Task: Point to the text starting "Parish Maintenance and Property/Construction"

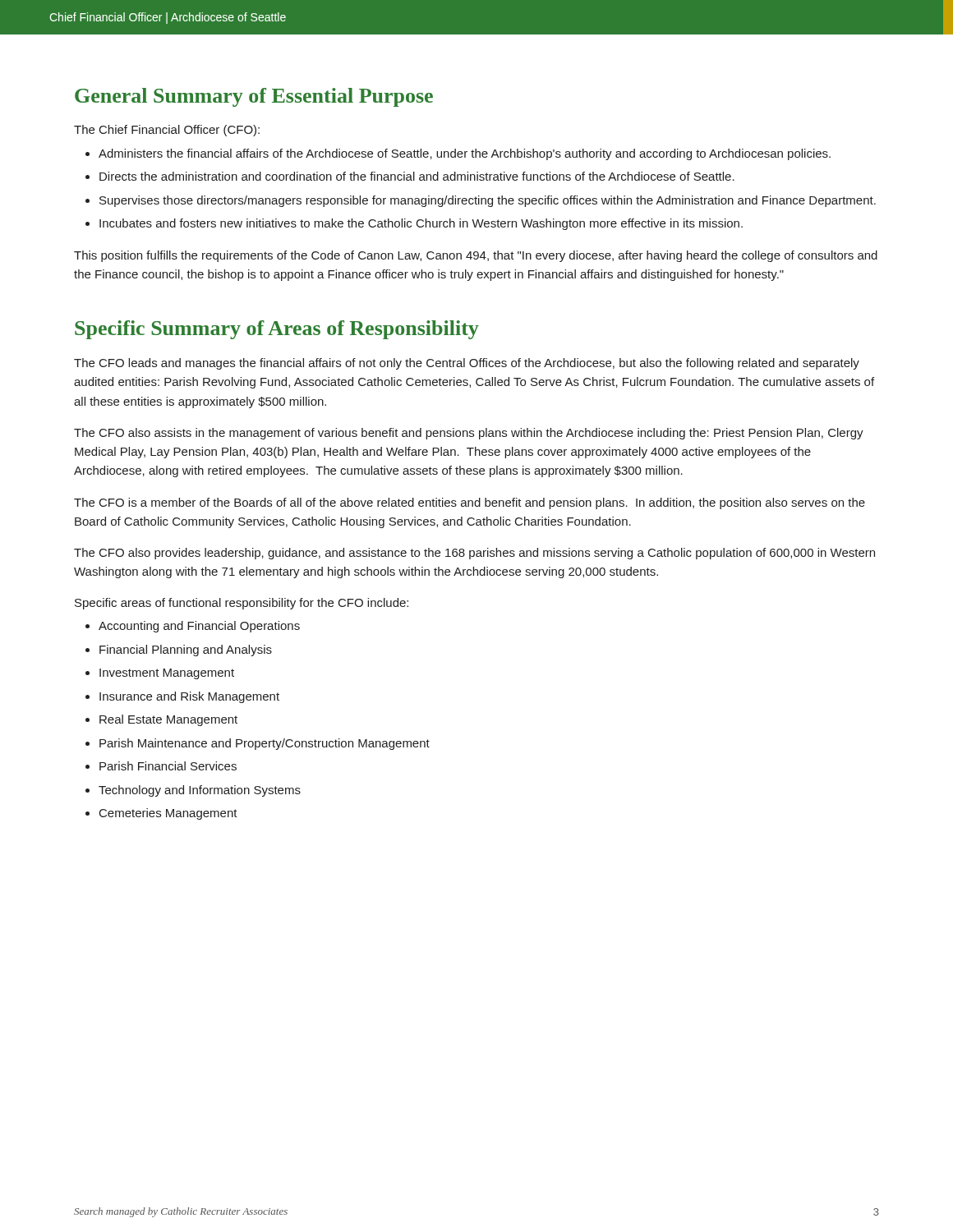Action: point(264,742)
